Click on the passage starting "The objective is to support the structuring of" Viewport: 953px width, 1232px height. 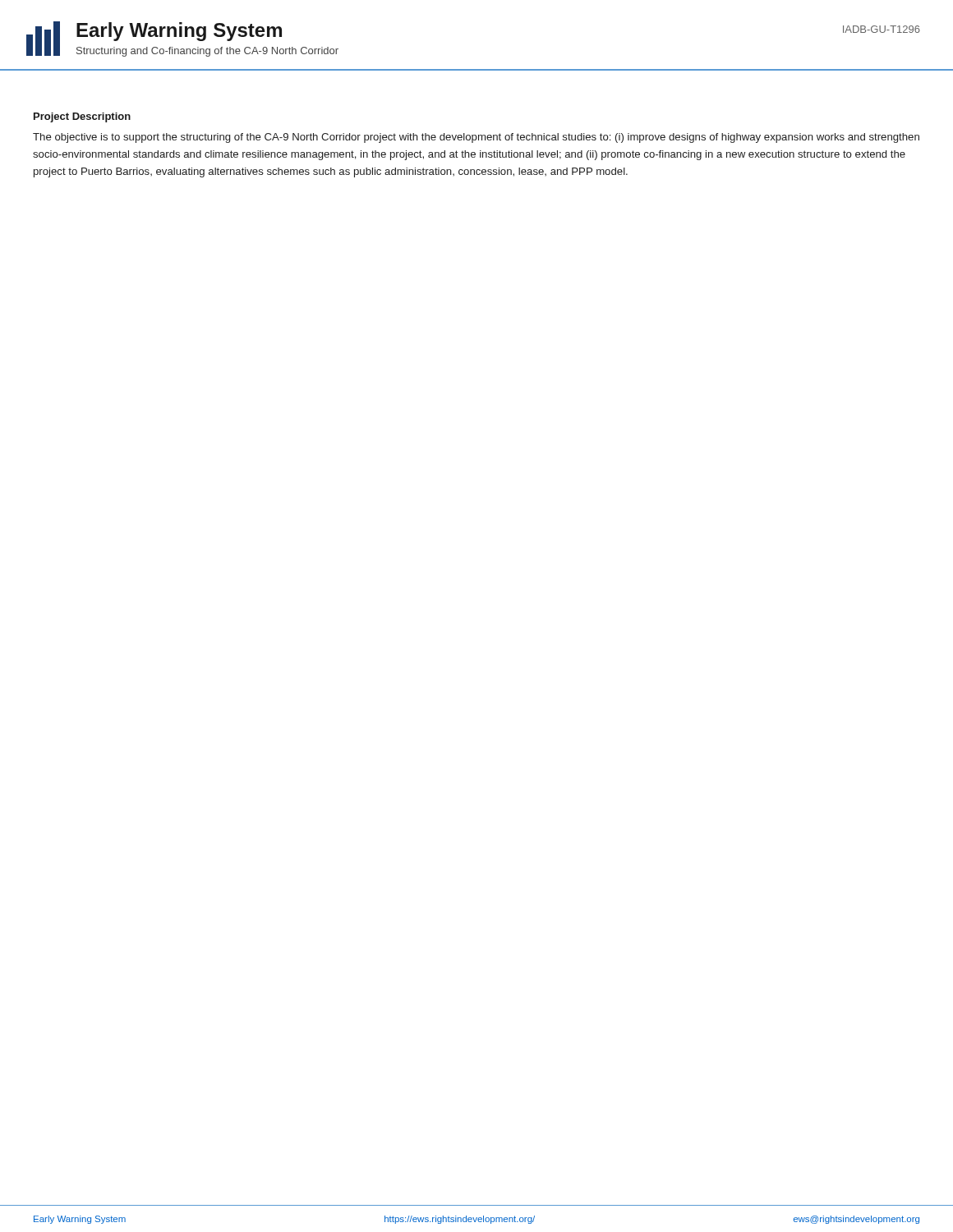tap(476, 154)
